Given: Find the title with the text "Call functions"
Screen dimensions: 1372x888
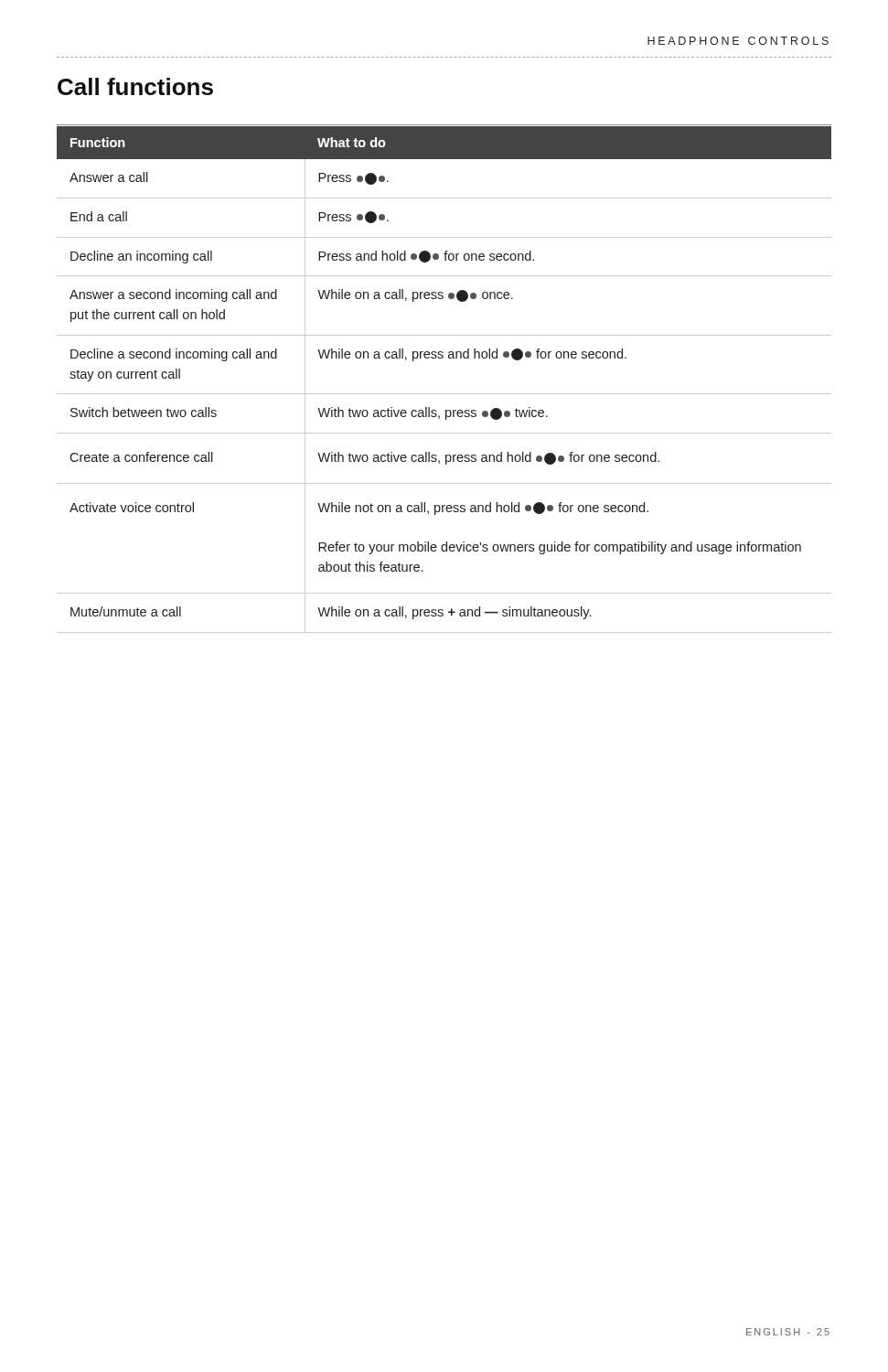Looking at the screenshot, I should [135, 87].
